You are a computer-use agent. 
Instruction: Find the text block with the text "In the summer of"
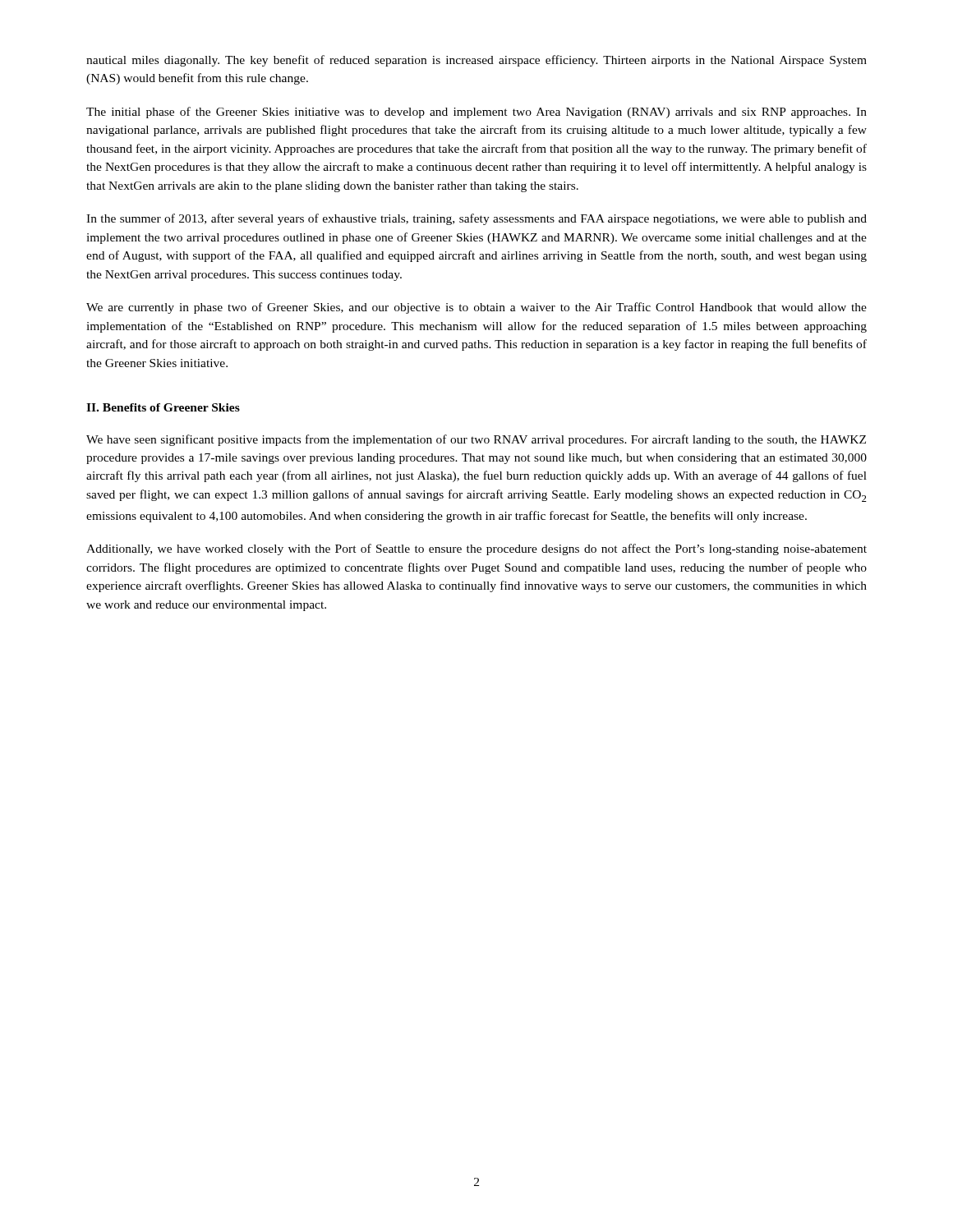click(476, 246)
